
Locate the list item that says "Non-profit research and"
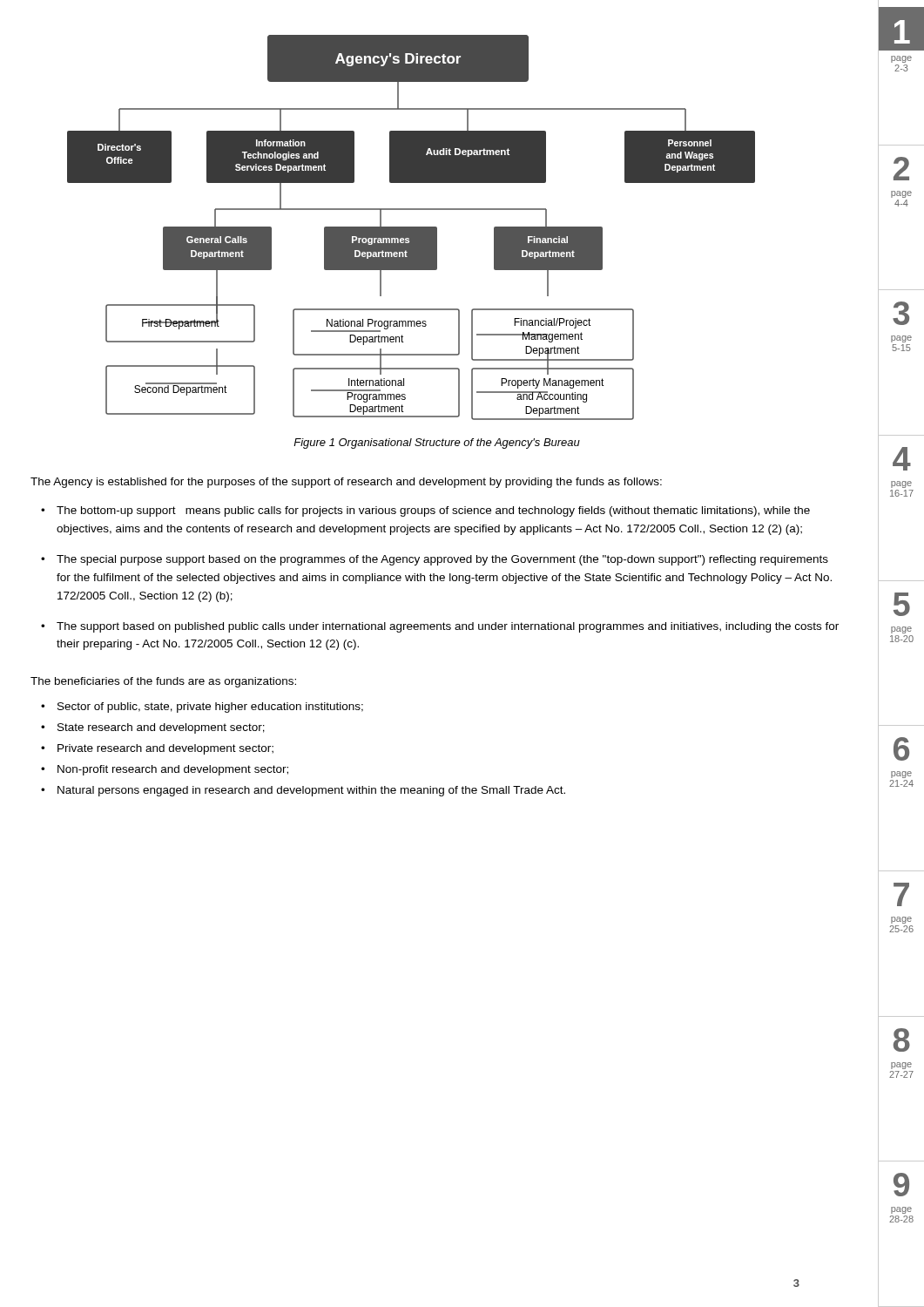pyautogui.click(x=173, y=769)
